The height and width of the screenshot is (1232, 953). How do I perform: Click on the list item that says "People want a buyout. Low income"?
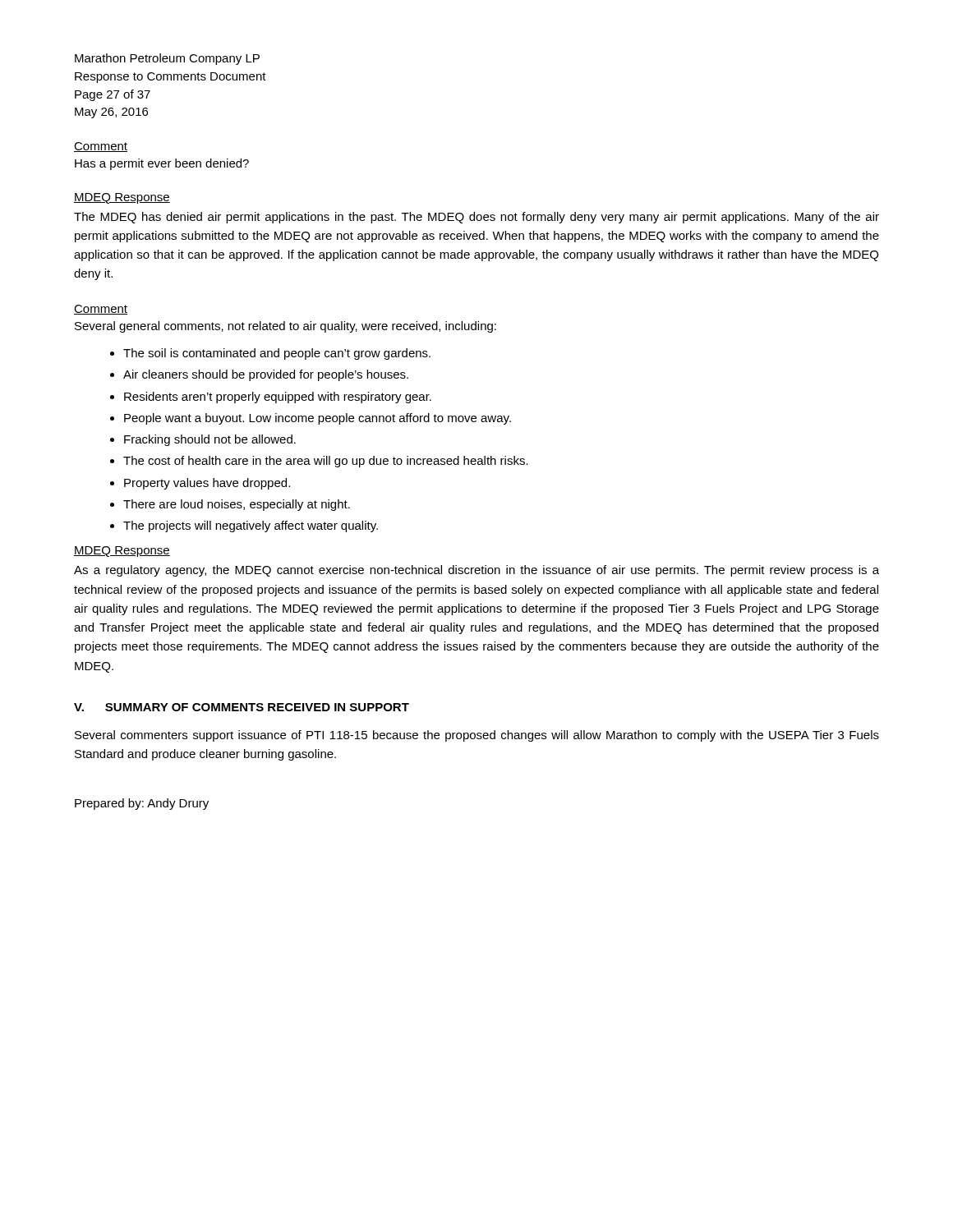318,417
